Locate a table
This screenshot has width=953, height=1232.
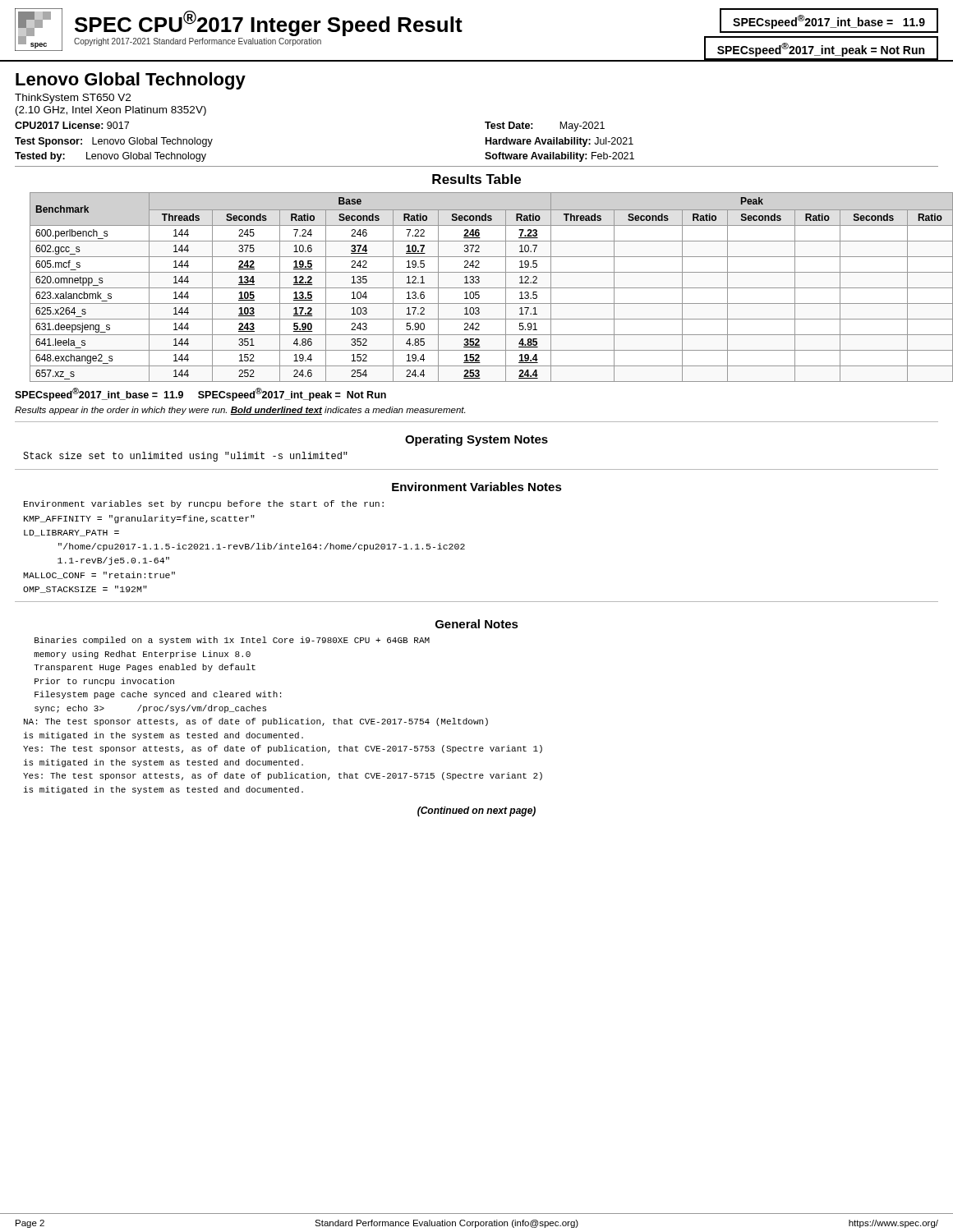click(476, 287)
